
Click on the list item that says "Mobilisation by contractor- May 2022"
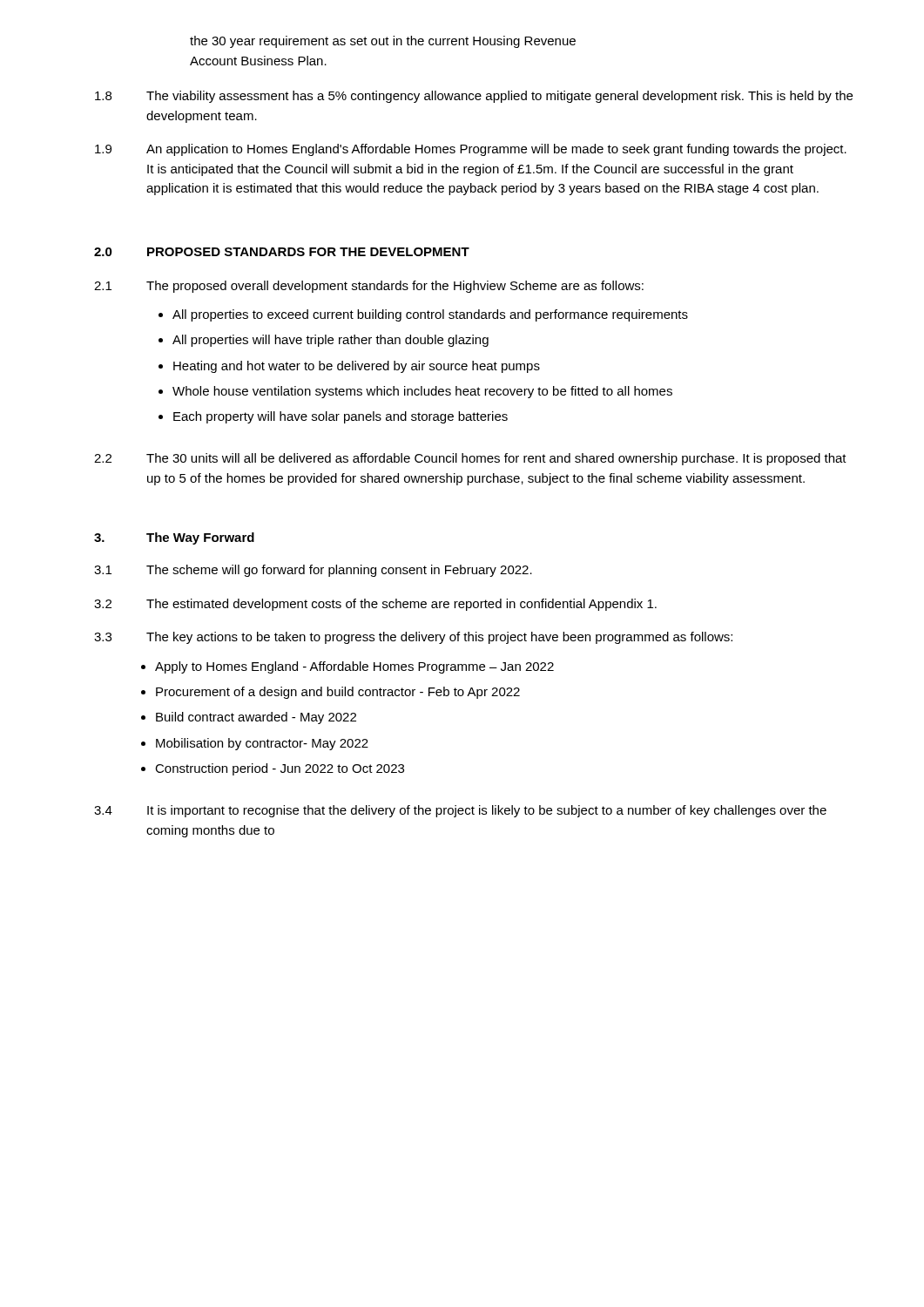click(x=262, y=742)
